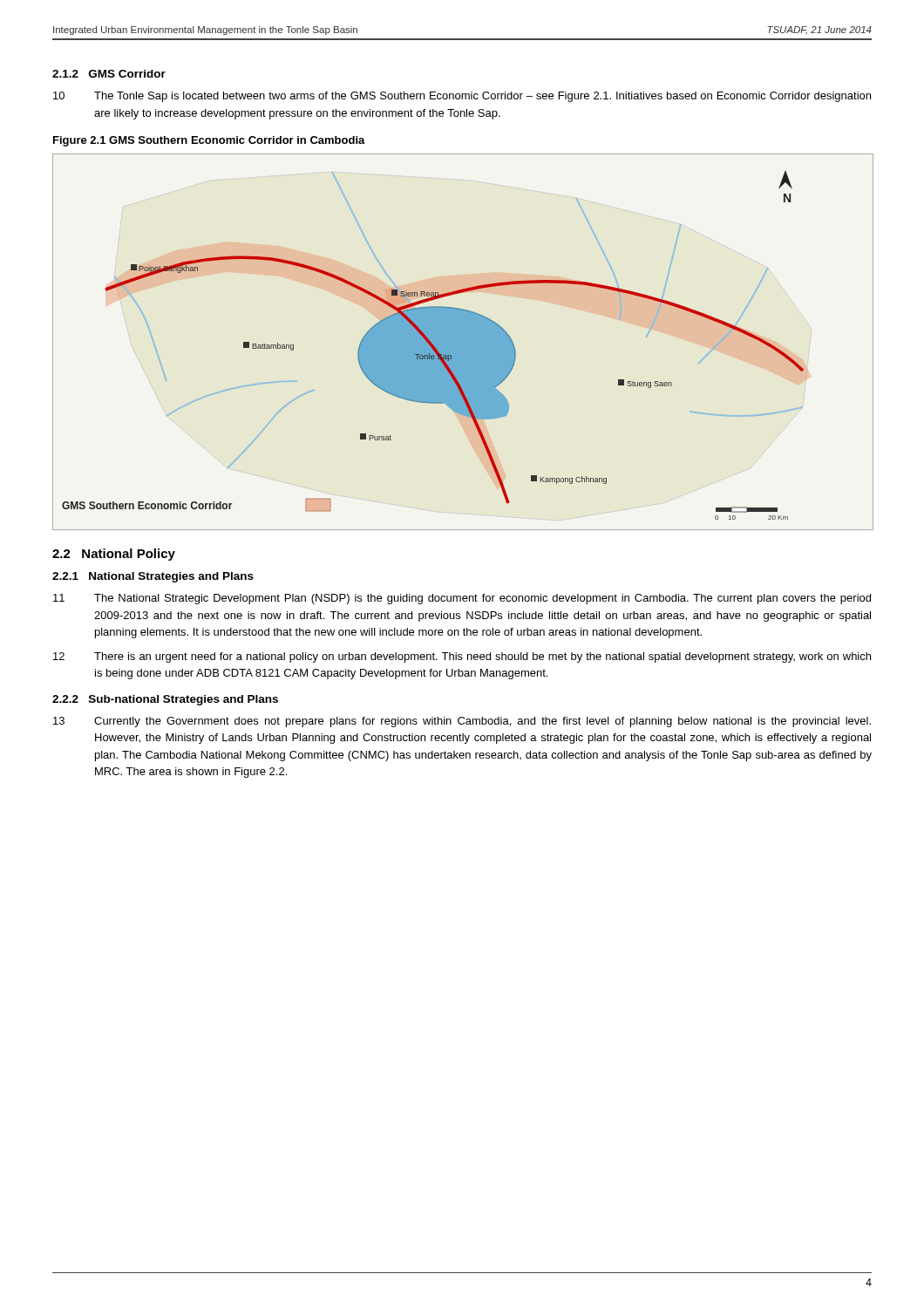Select the section header with the text "2.2.2 Sub-national Strategies and"

(x=165, y=698)
